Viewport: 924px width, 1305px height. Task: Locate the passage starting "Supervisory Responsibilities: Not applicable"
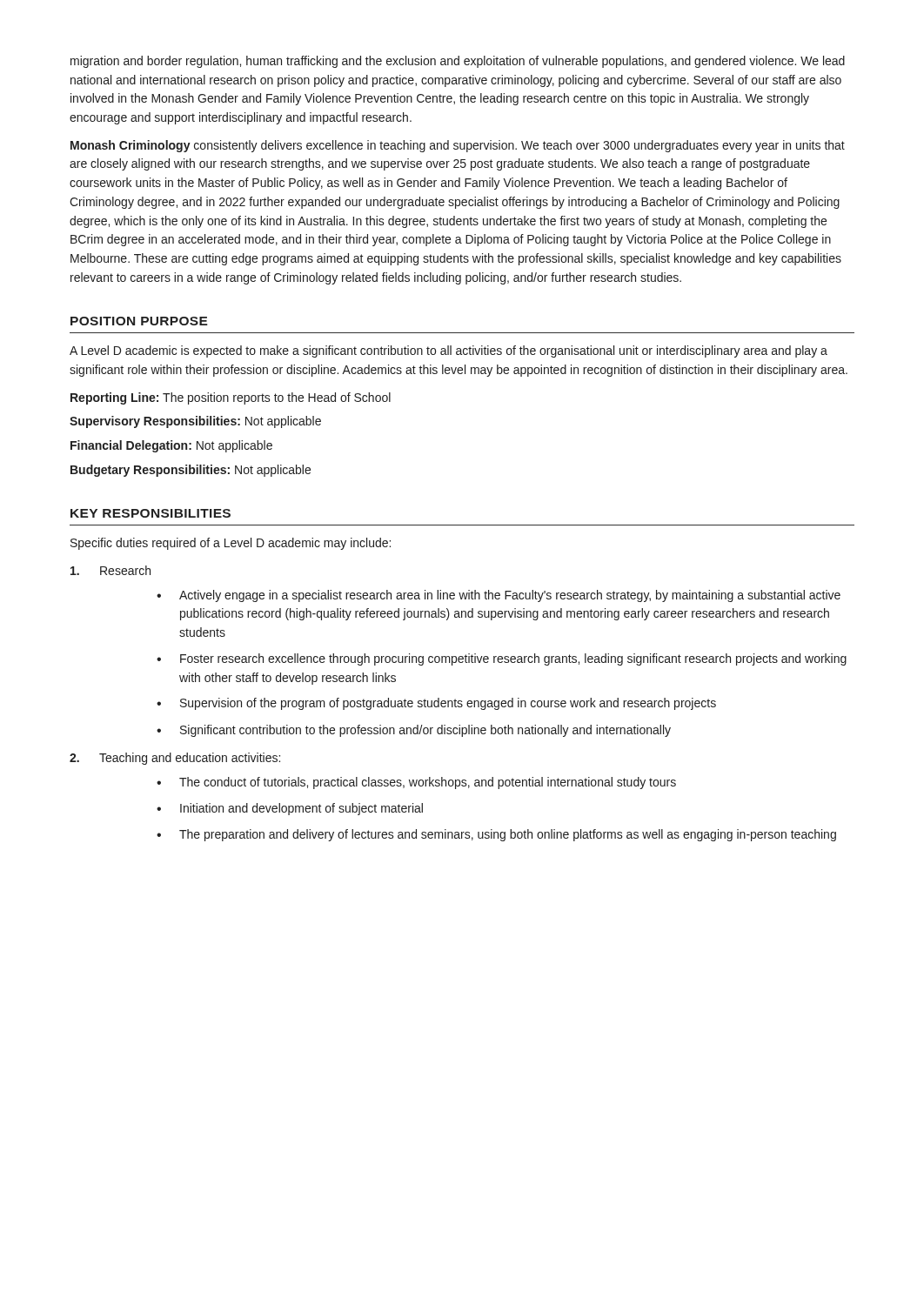click(x=196, y=421)
